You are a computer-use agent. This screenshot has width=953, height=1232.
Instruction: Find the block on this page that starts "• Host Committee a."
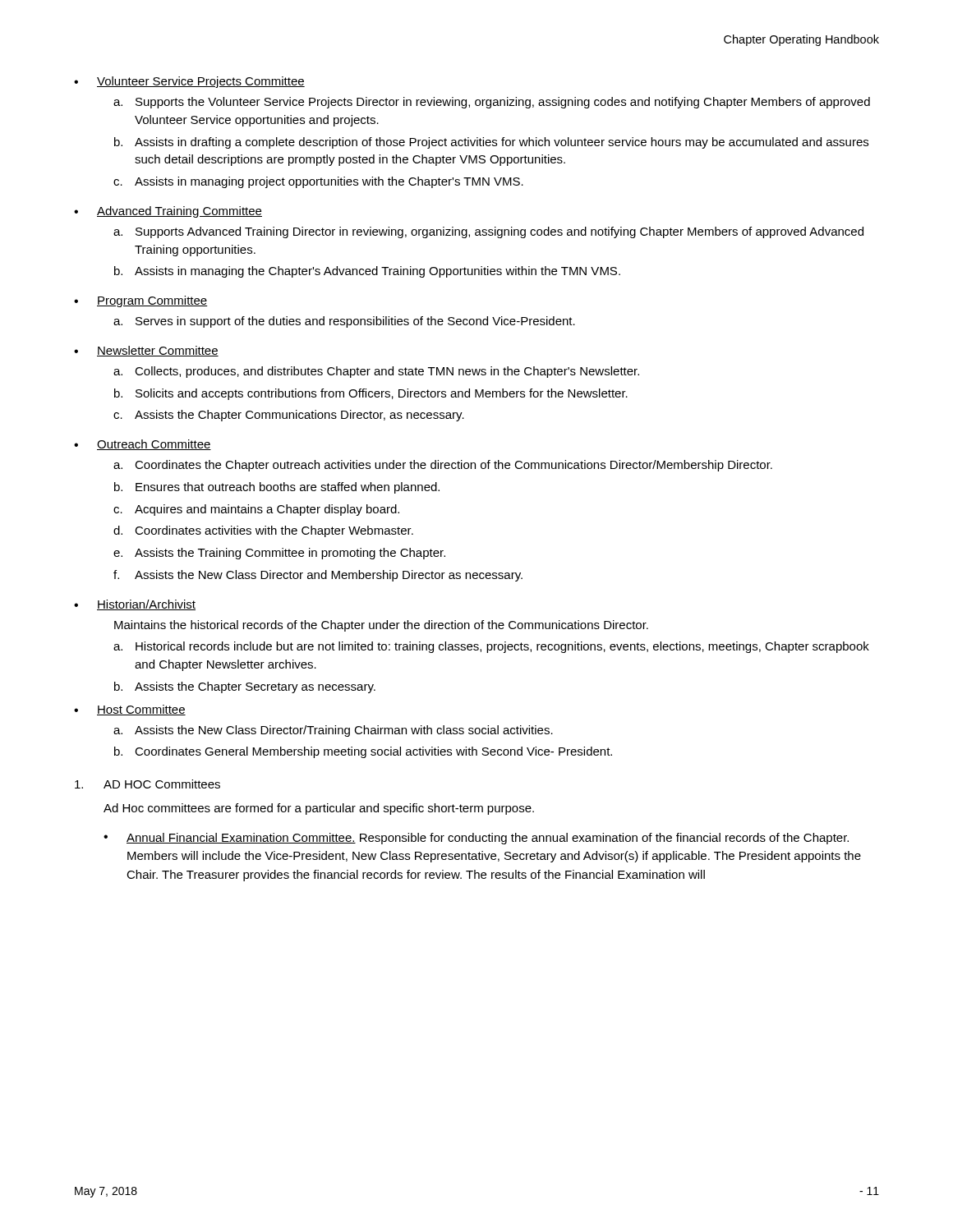476,731
